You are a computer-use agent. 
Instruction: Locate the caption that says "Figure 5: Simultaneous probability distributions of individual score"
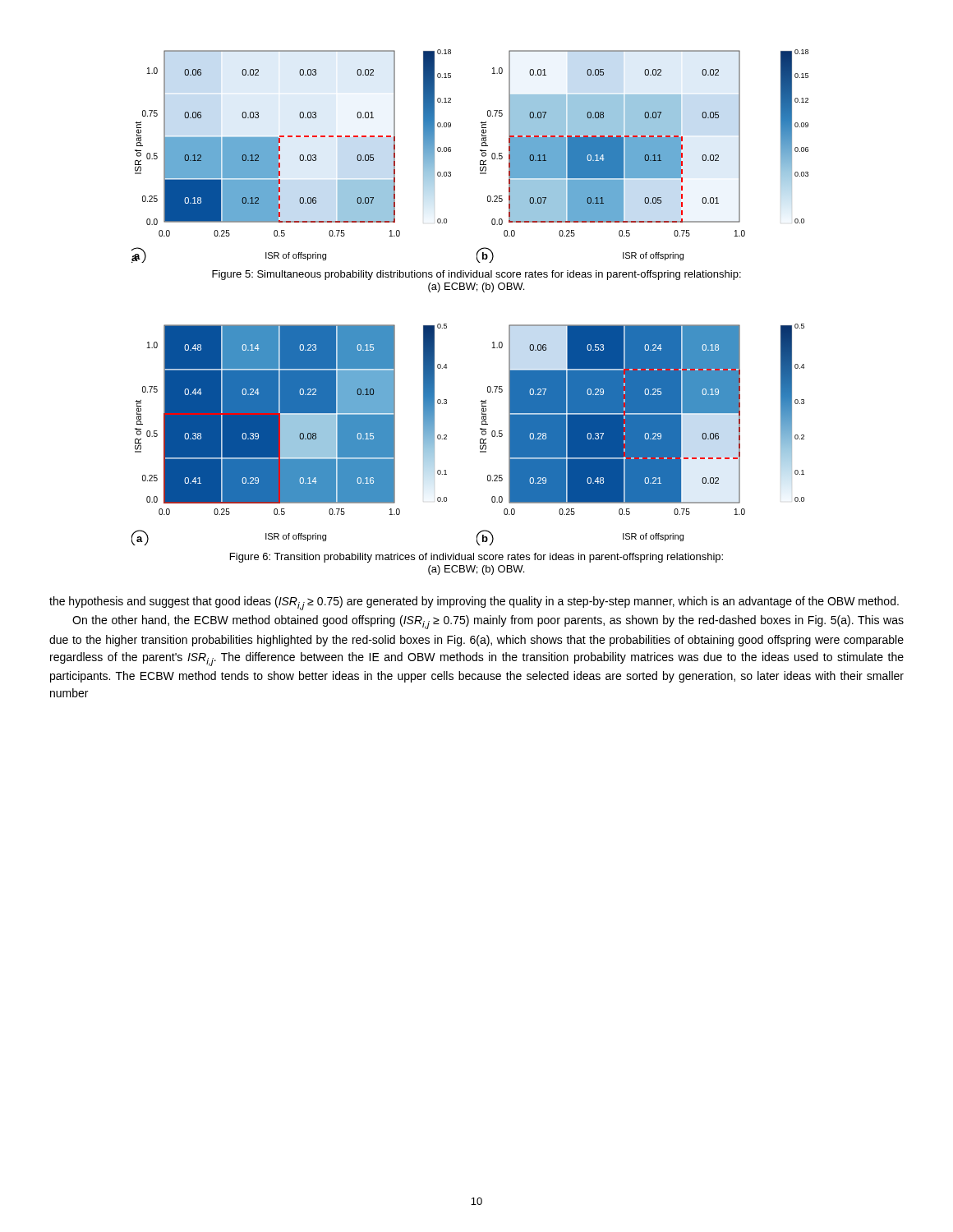(x=476, y=280)
